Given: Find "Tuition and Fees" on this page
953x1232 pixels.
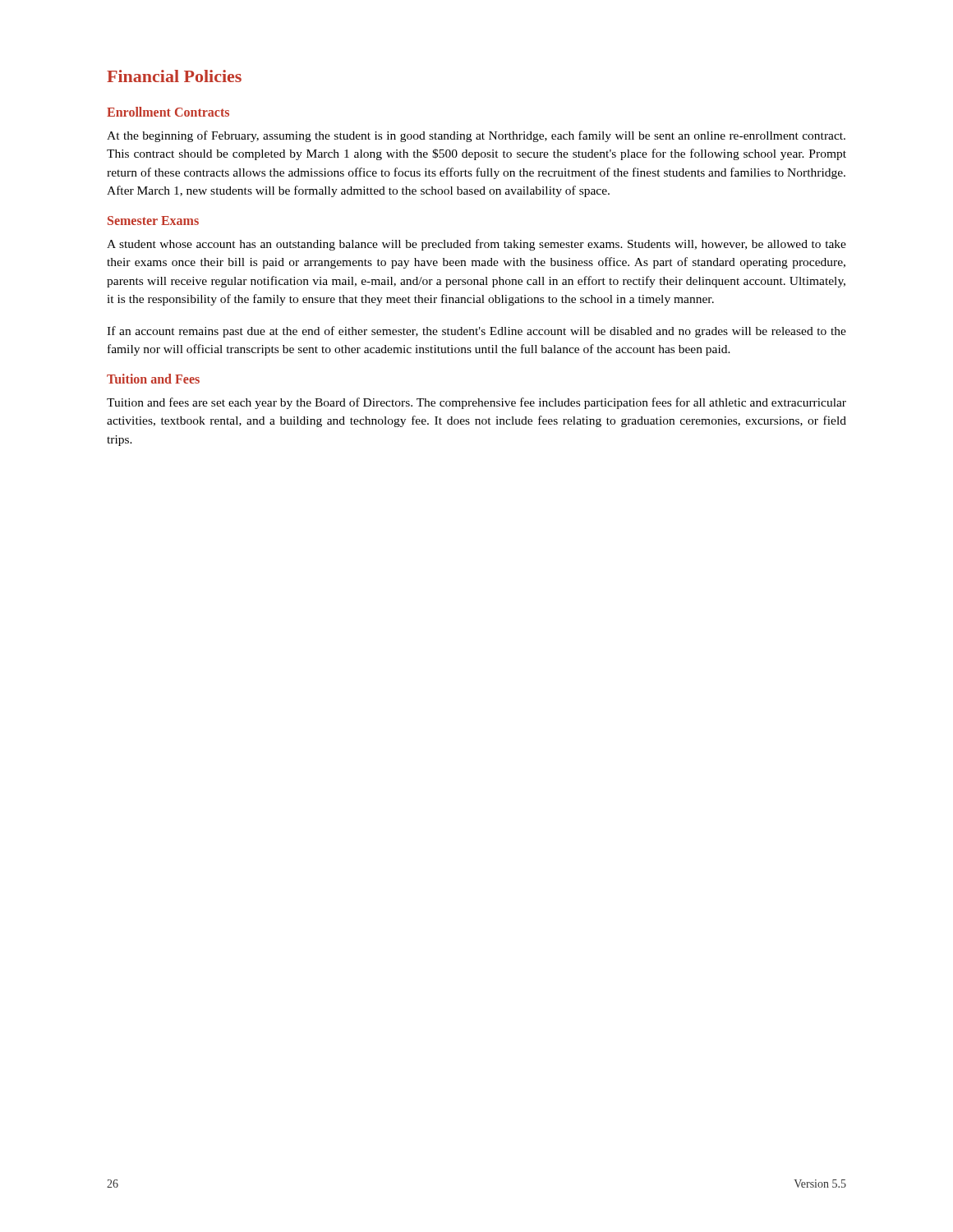Looking at the screenshot, I should (153, 379).
